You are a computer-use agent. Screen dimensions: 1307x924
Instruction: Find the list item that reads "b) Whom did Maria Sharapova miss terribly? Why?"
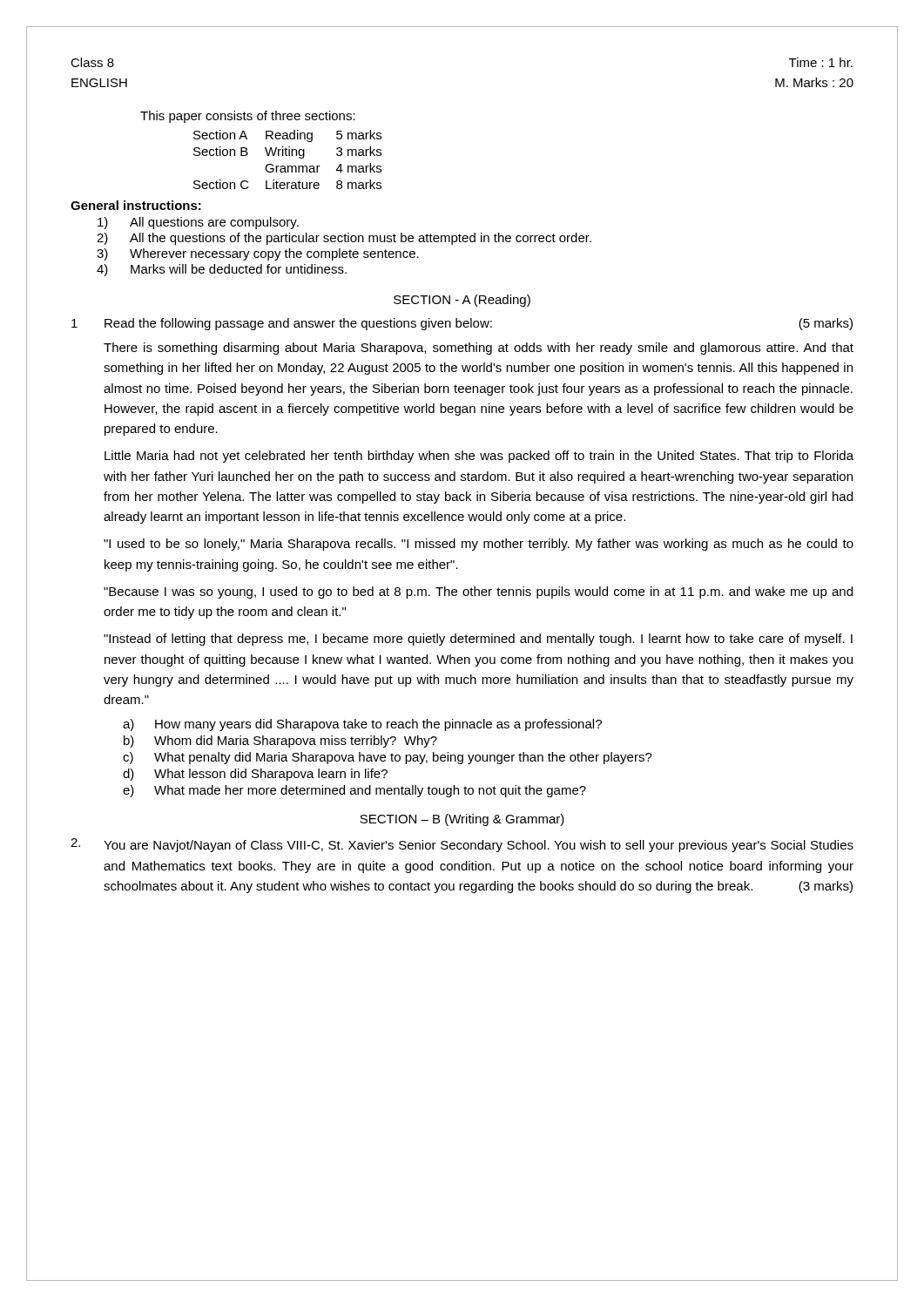click(280, 742)
